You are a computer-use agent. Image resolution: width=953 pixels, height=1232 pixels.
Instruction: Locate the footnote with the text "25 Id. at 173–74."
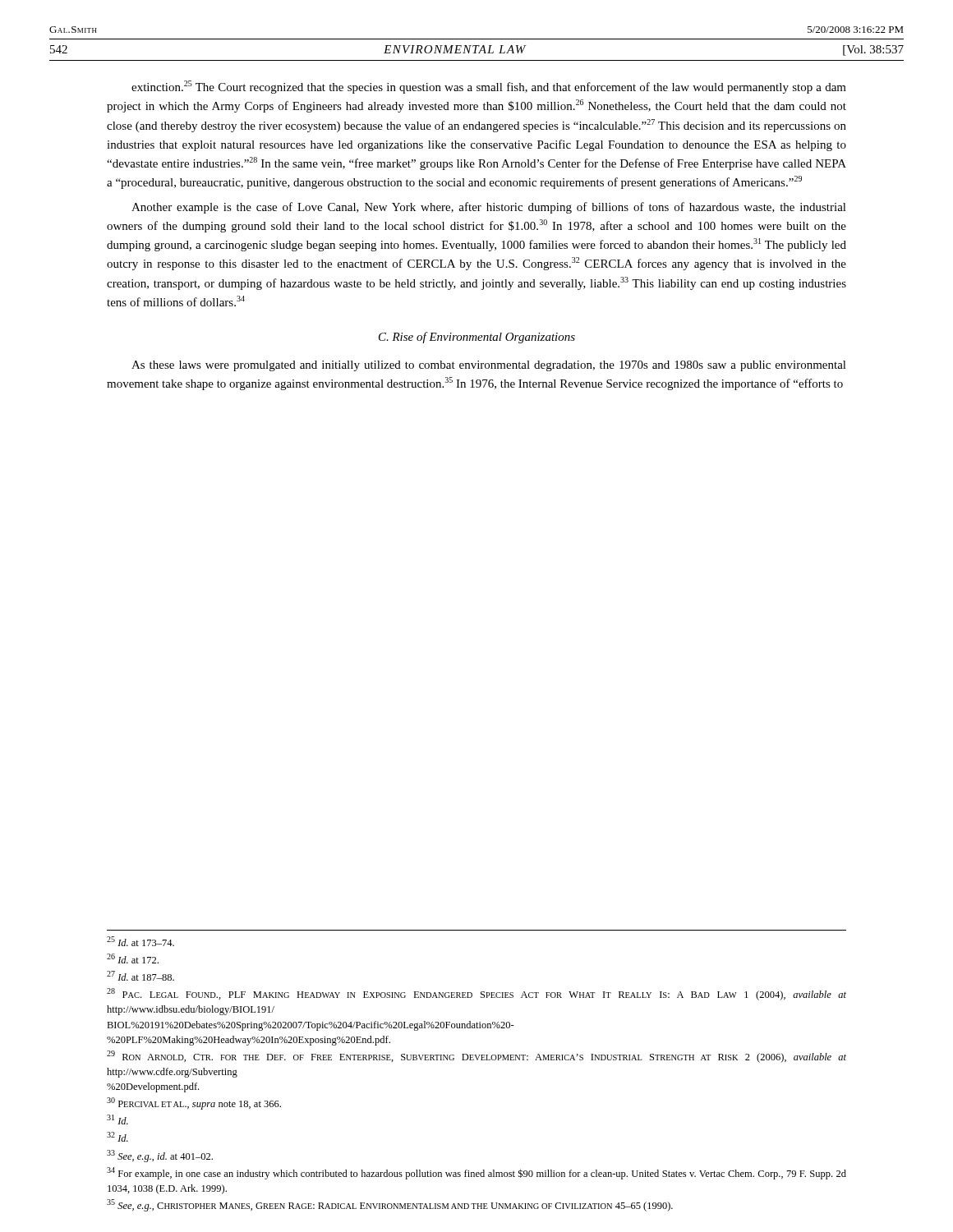pyautogui.click(x=141, y=942)
